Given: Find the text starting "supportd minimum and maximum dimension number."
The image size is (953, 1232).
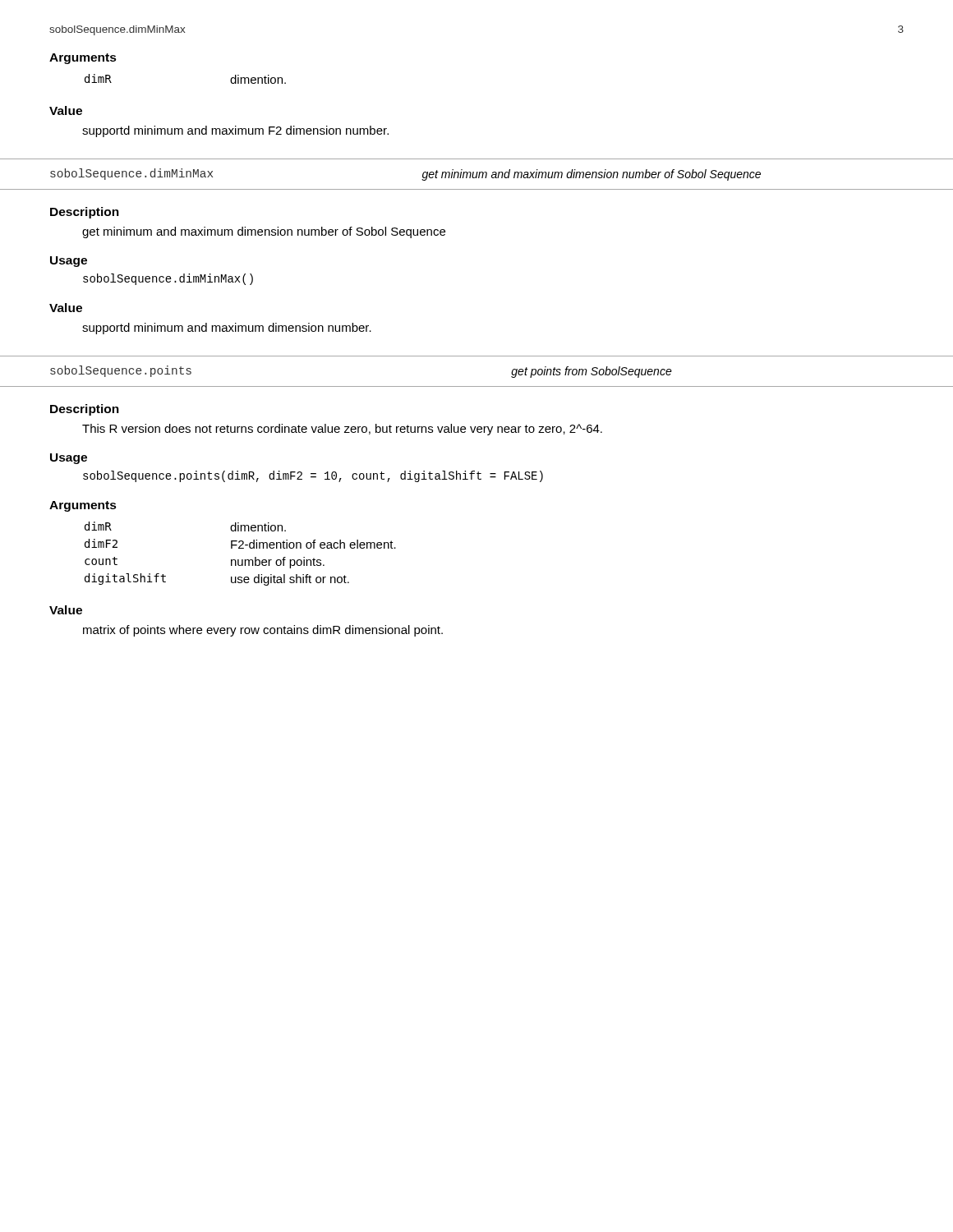Looking at the screenshot, I should pyautogui.click(x=227, y=327).
